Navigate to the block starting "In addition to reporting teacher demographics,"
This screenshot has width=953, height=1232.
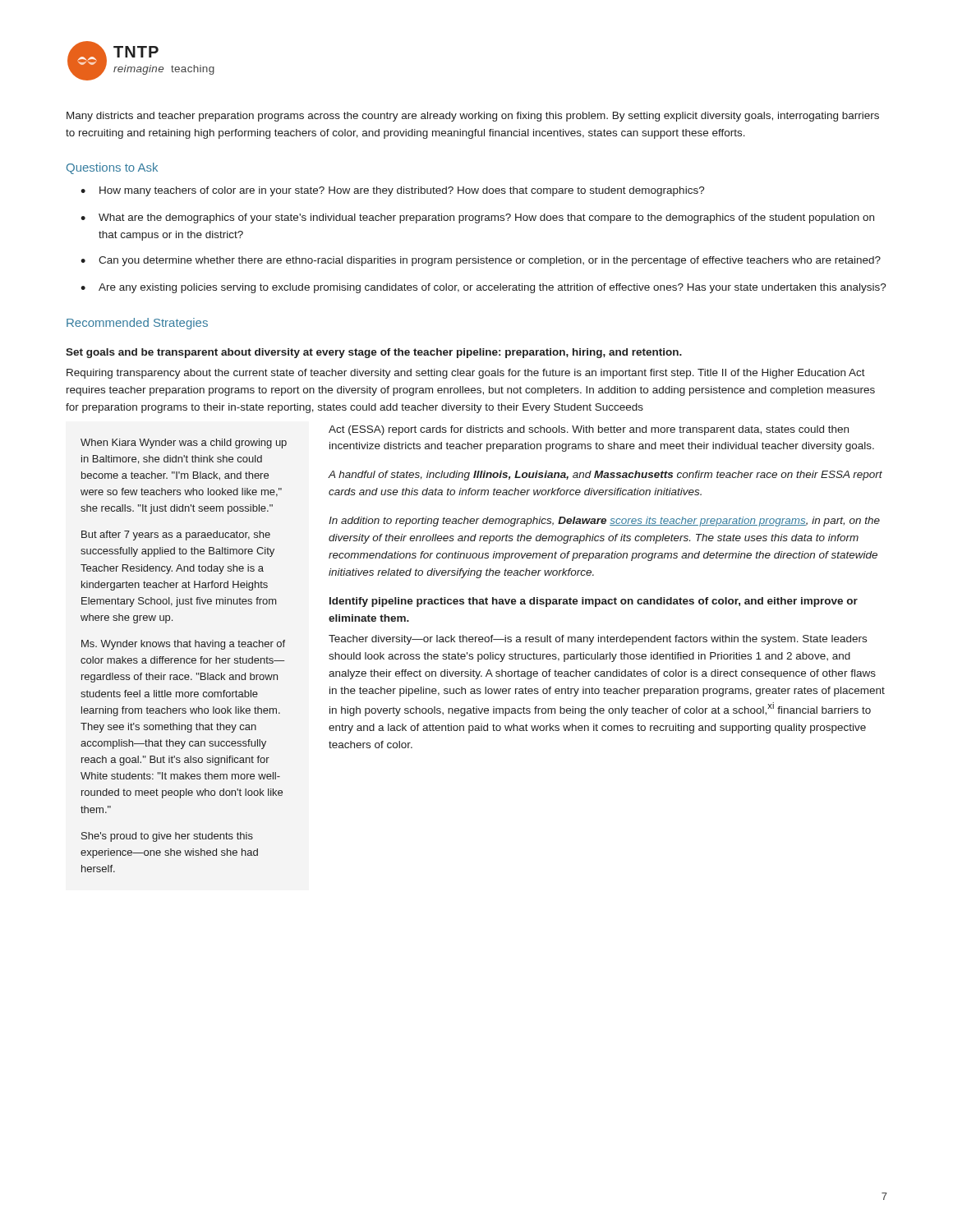[x=604, y=546]
